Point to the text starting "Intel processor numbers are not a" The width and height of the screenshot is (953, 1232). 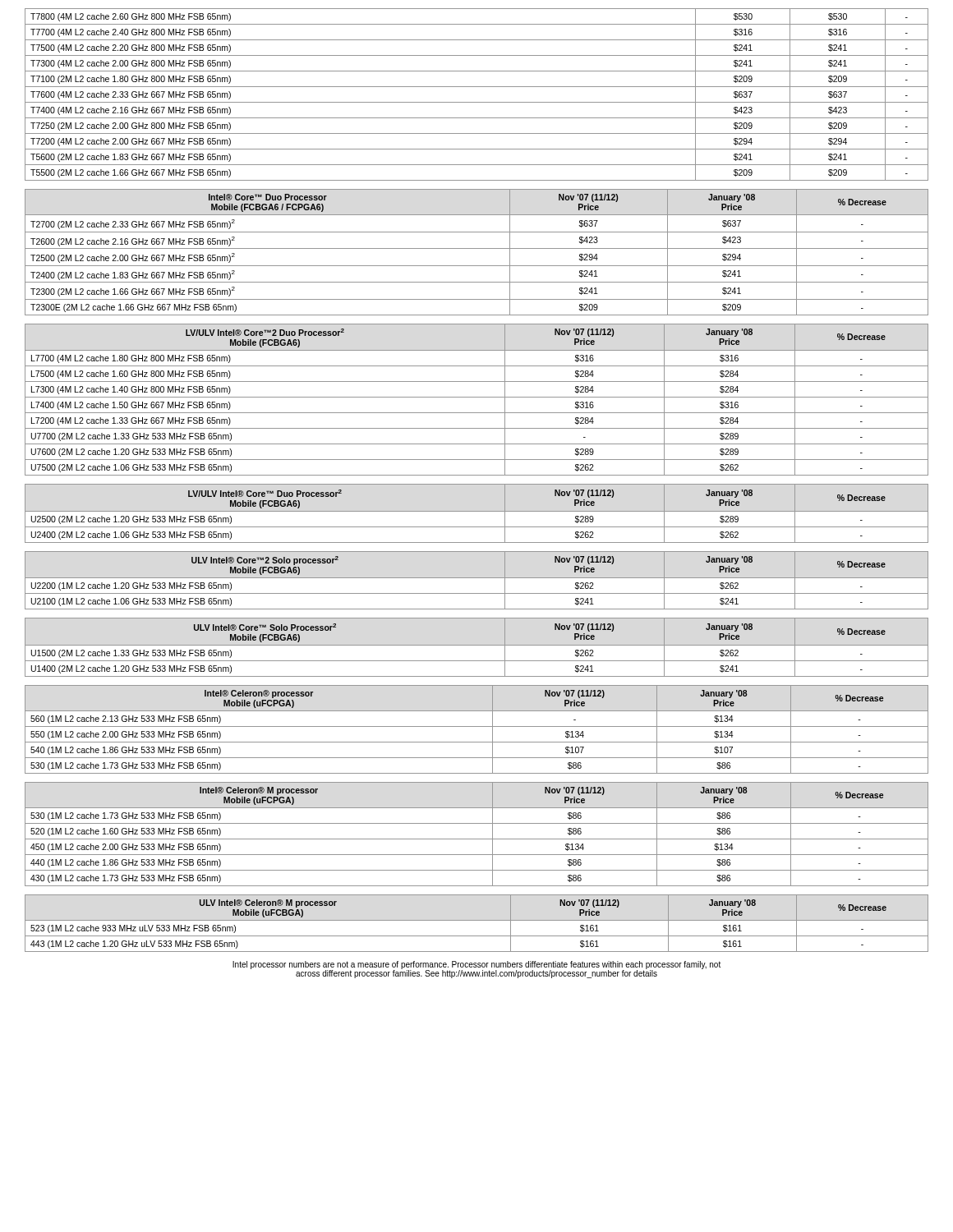476,969
